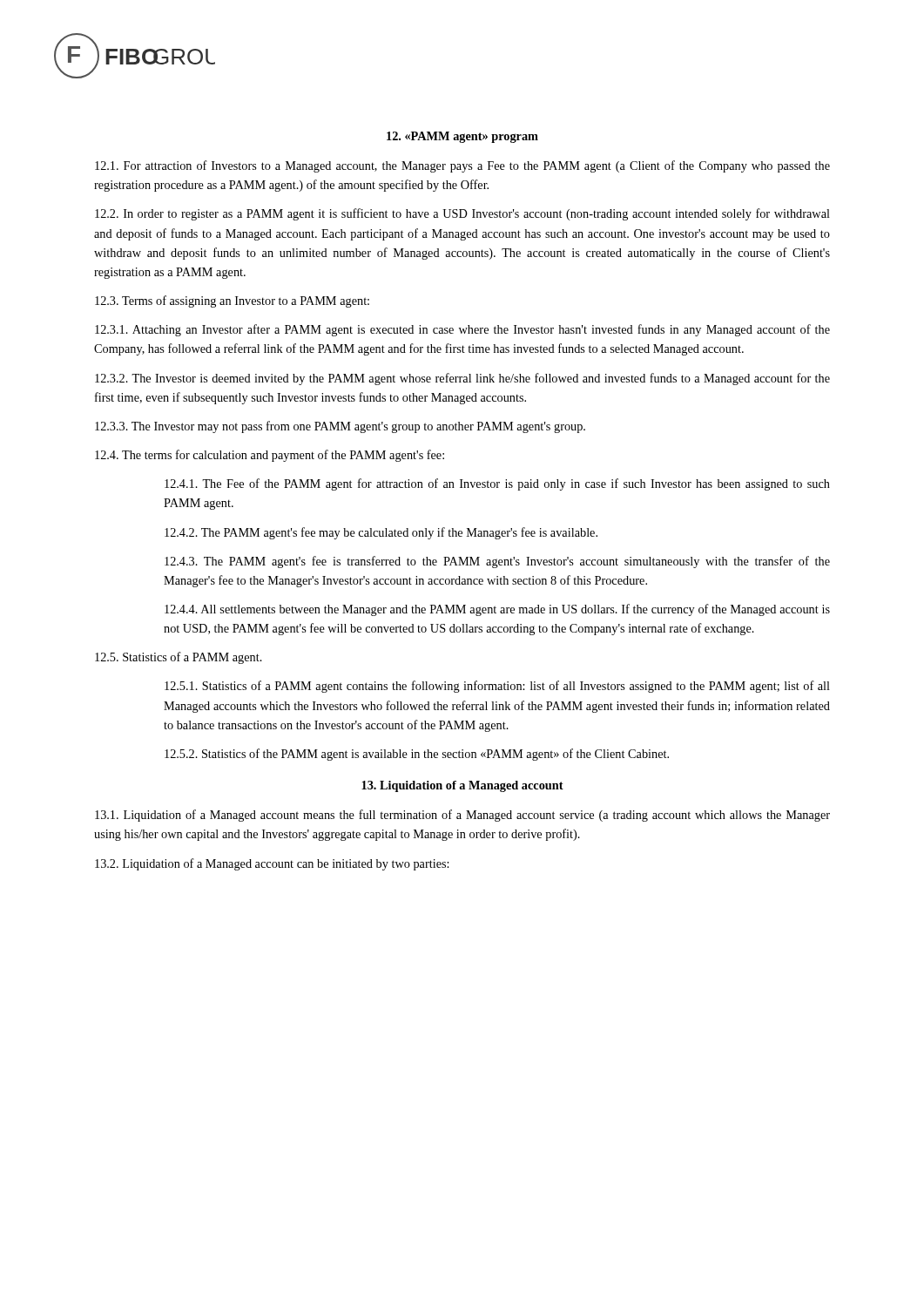The height and width of the screenshot is (1307, 924).
Task: Navigate to the block starting "4.4. All settlements between the"
Action: [497, 619]
